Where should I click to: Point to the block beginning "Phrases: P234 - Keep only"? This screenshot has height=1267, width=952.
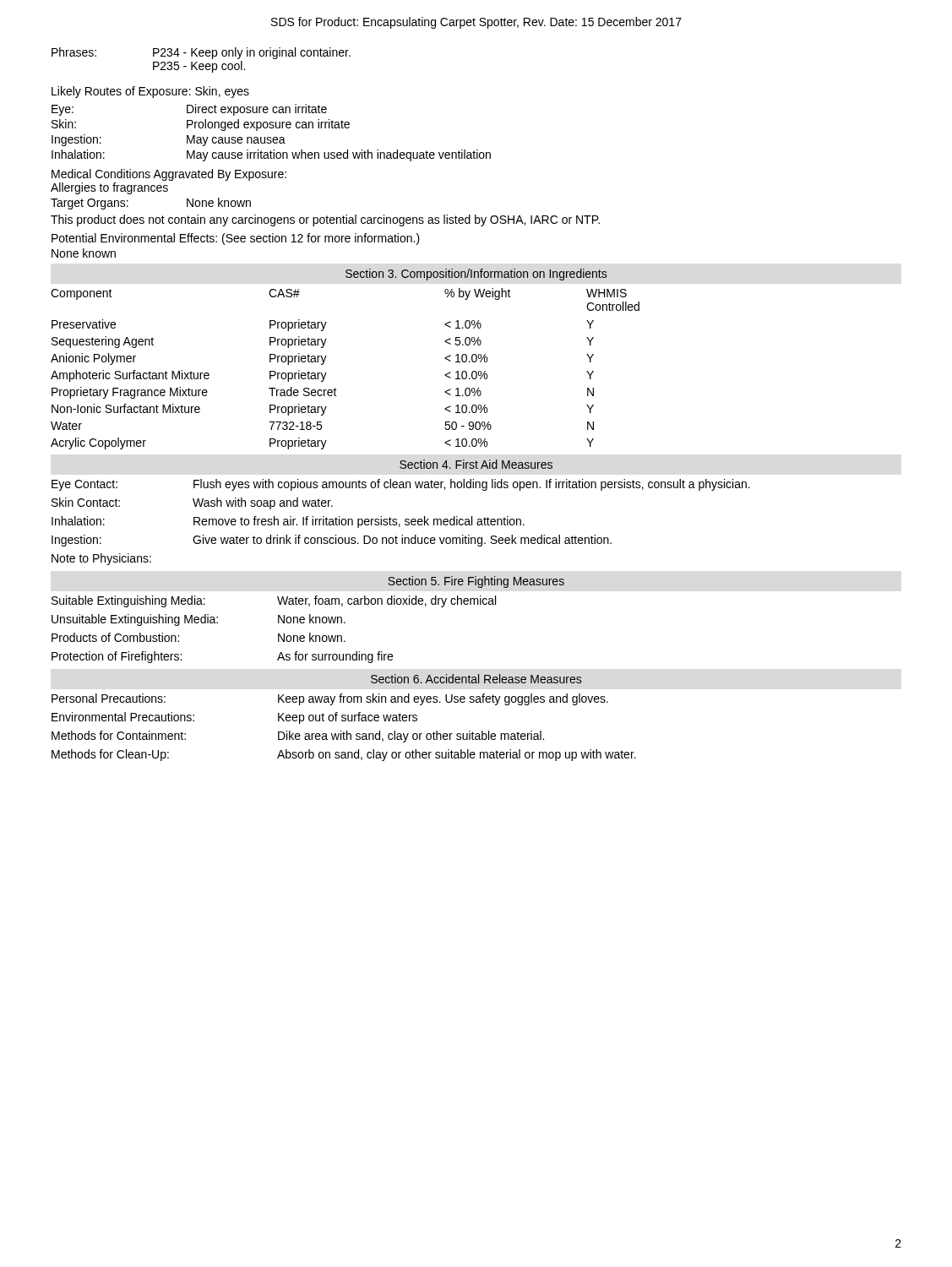[201, 59]
